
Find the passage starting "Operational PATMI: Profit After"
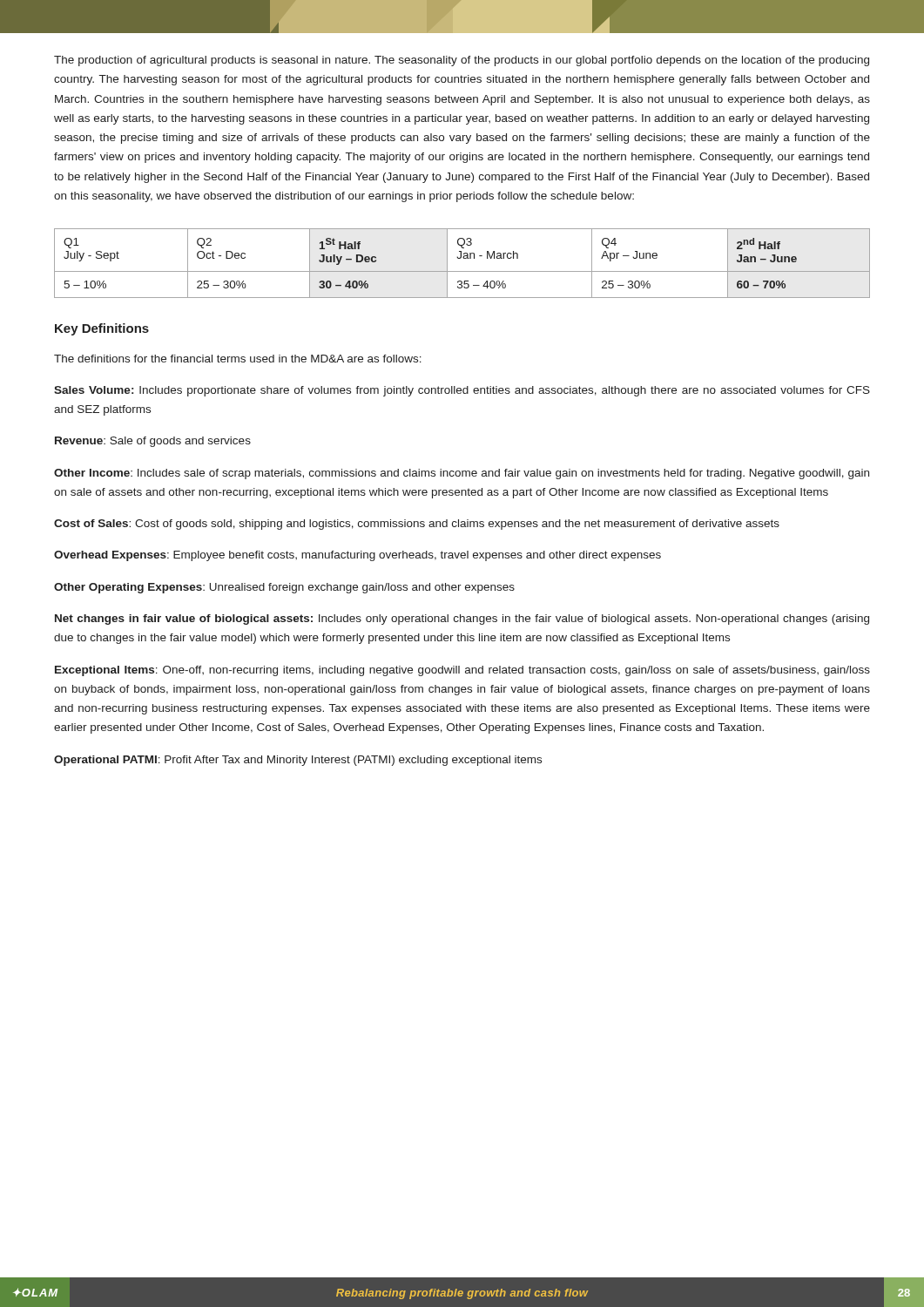298,759
